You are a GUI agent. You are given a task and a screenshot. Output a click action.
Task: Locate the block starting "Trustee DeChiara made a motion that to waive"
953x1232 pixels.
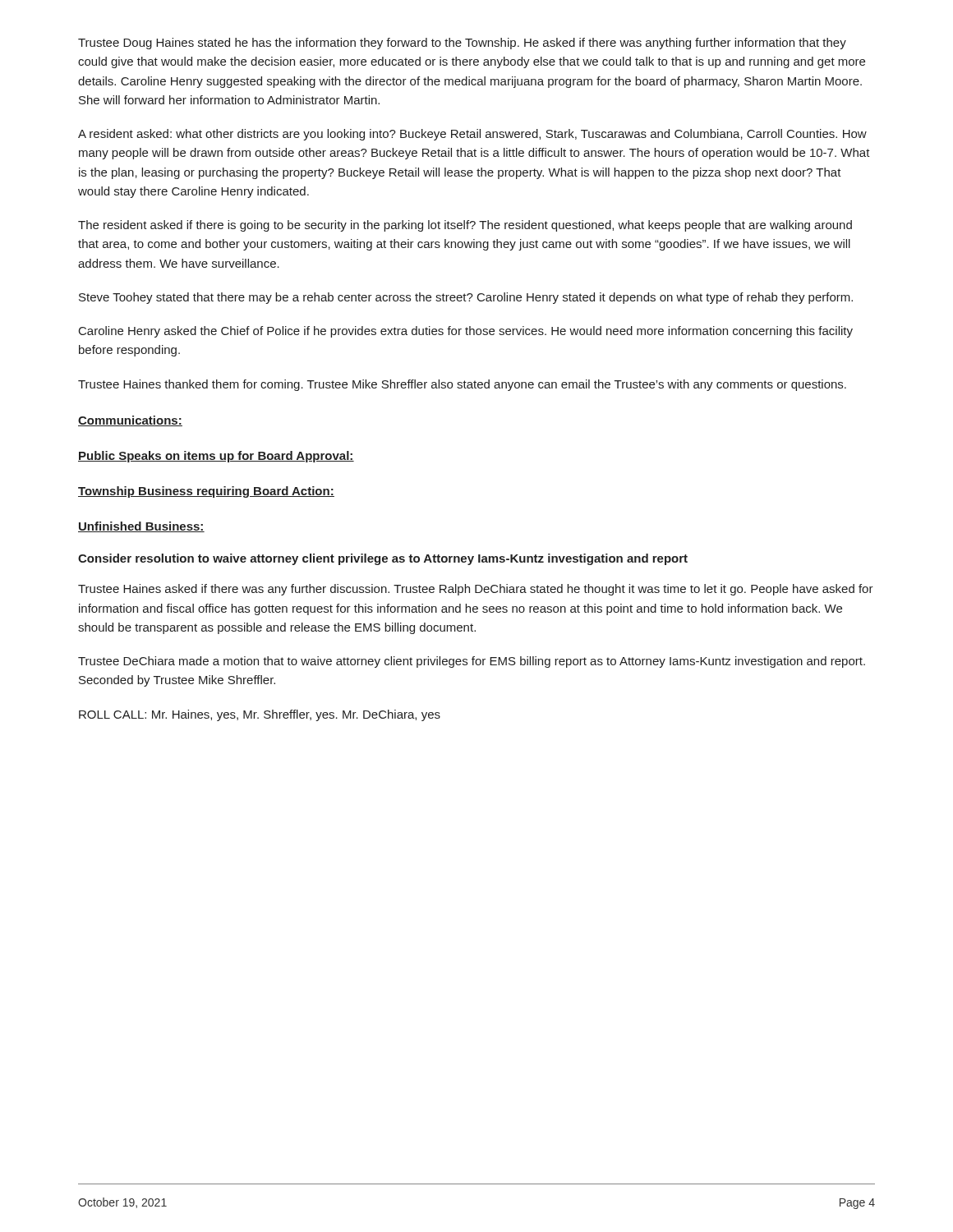(472, 670)
